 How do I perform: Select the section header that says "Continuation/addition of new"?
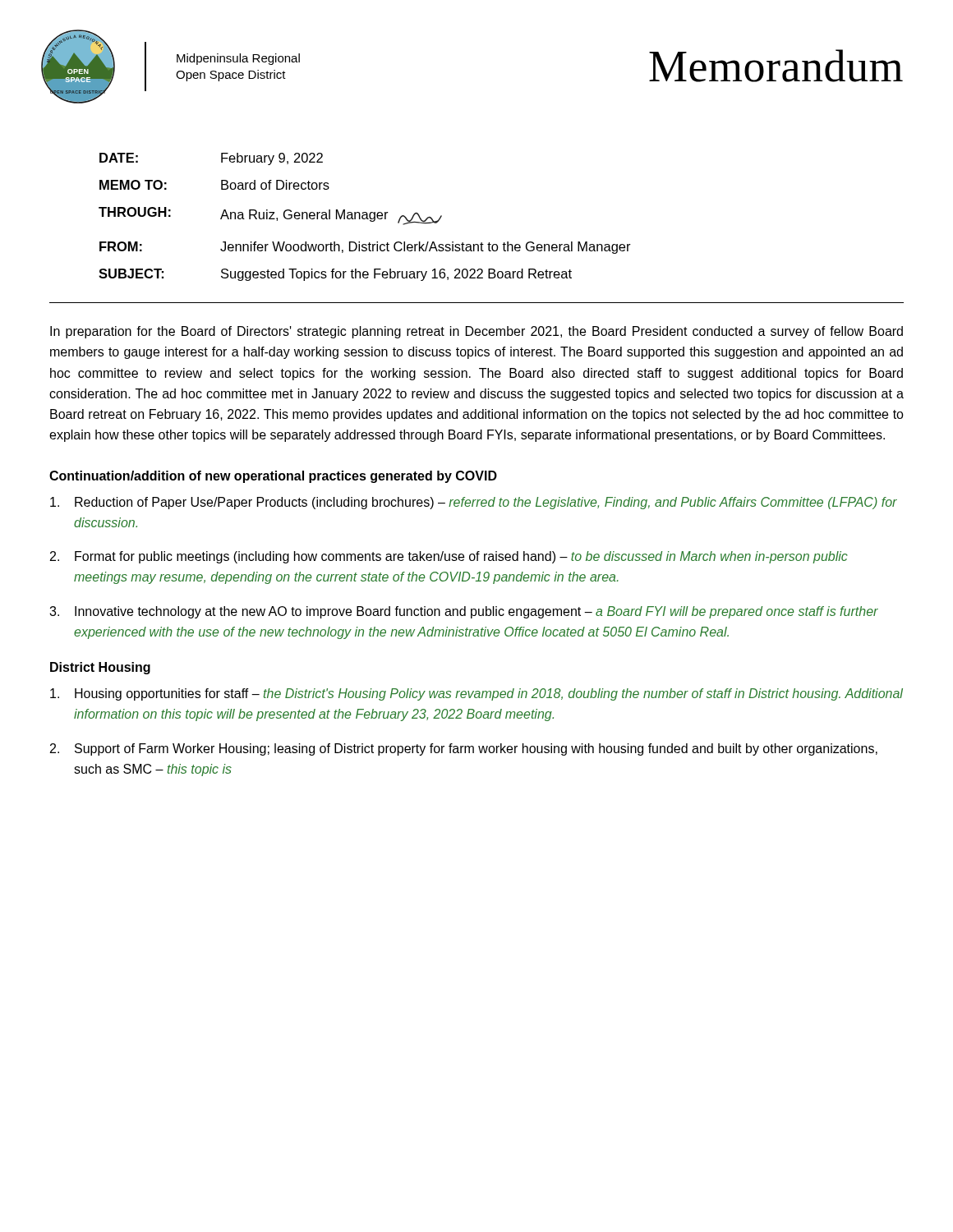[273, 476]
